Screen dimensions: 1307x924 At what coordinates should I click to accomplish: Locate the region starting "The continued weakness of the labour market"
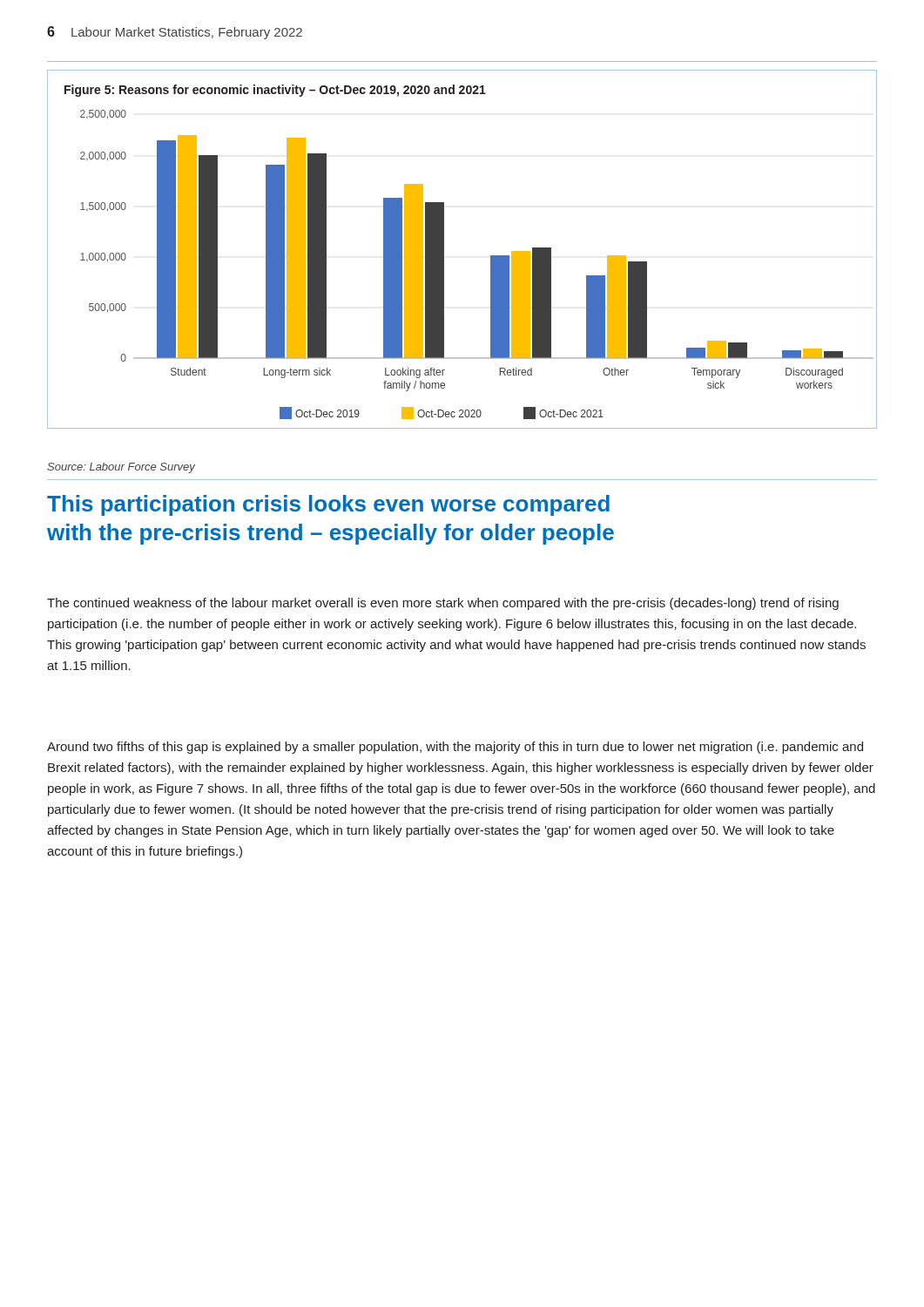pos(457,634)
